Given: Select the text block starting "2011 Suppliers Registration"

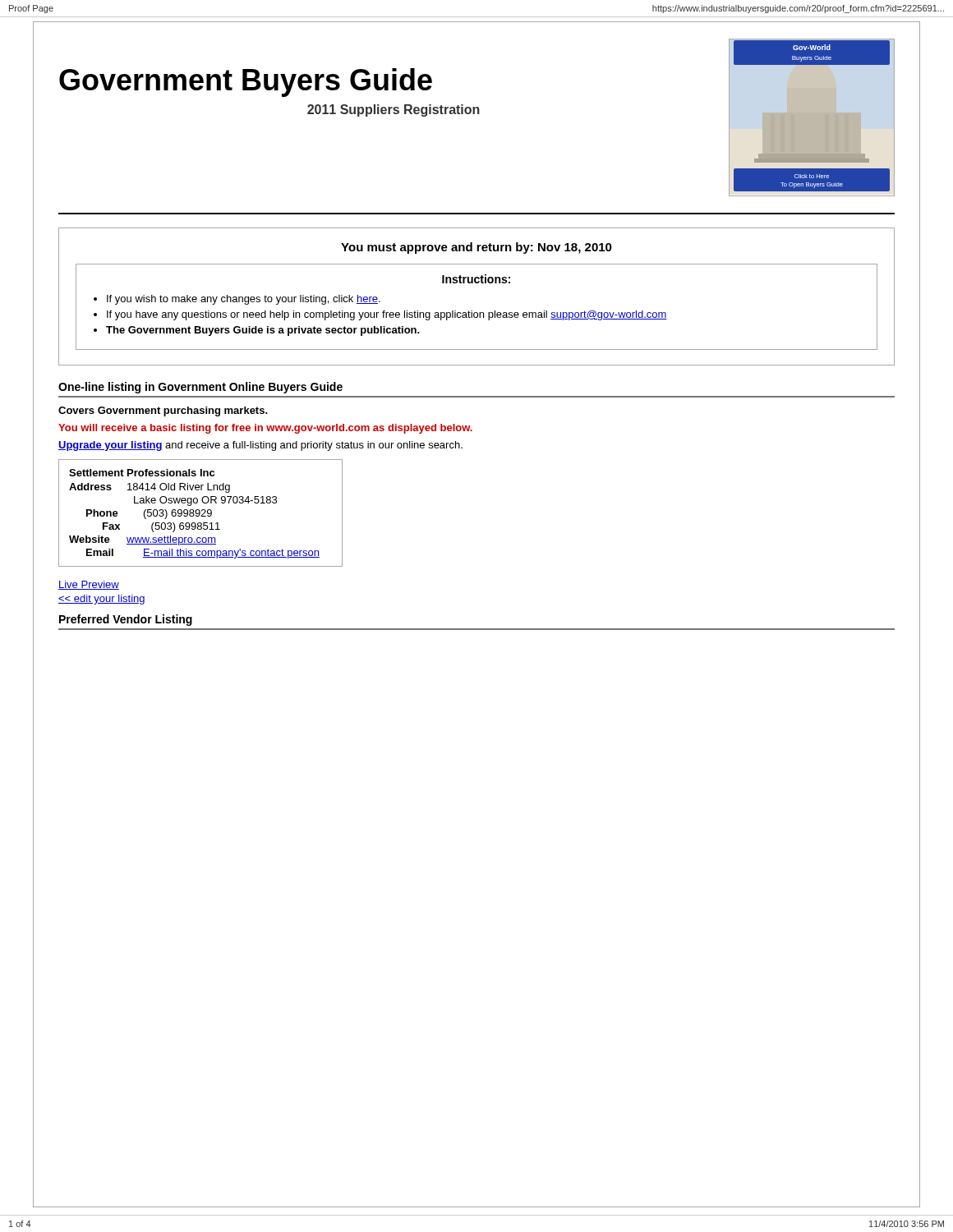Looking at the screenshot, I should click(394, 110).
